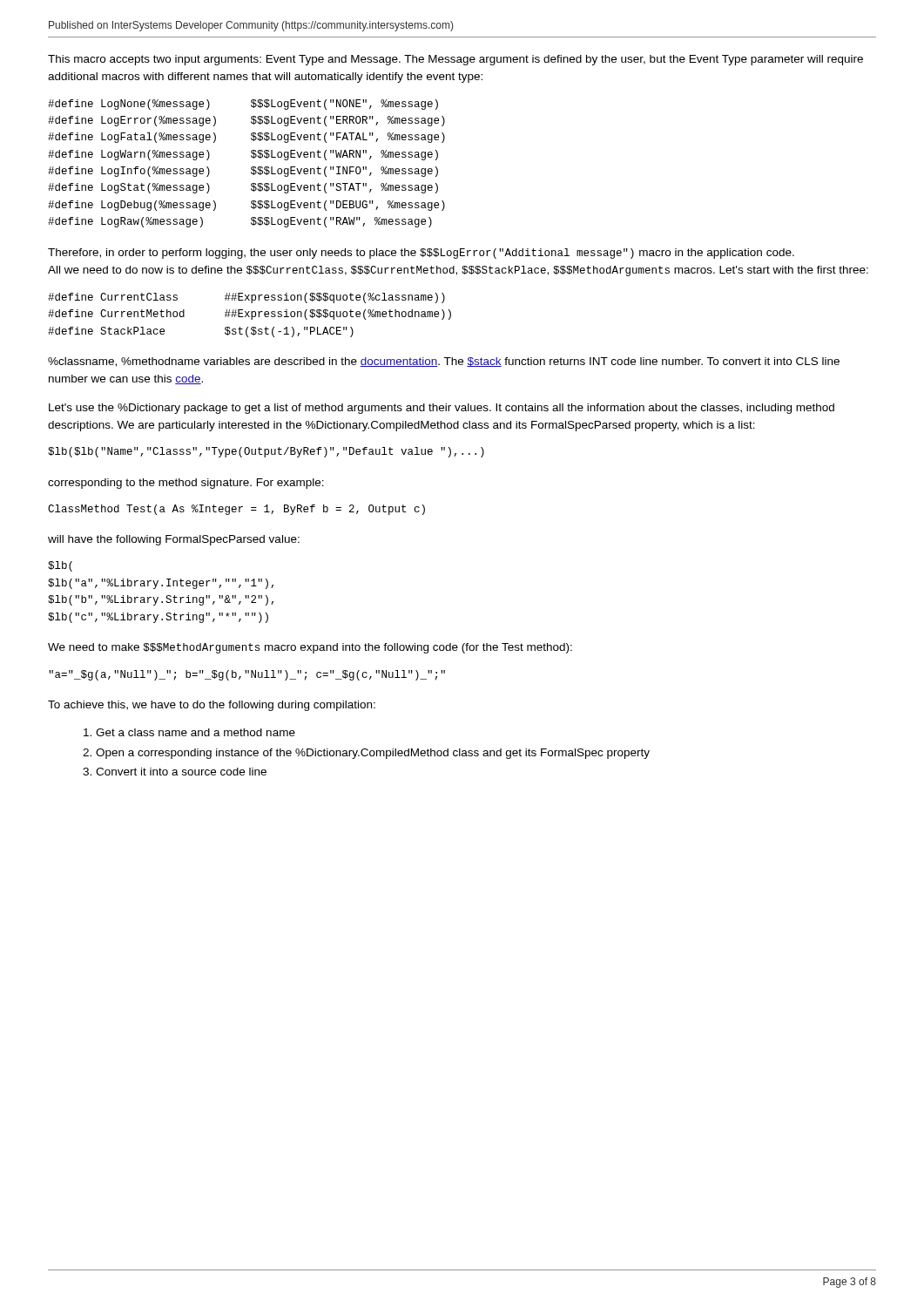Image resolution: width=924 pixels, height=1307 pixels.
Task: Point to ""a="_$g(a,"Null")_"; b="_$g(b,"Null")_"; c="_$g(c,"Null")_";""
Action: click(247, 675)
